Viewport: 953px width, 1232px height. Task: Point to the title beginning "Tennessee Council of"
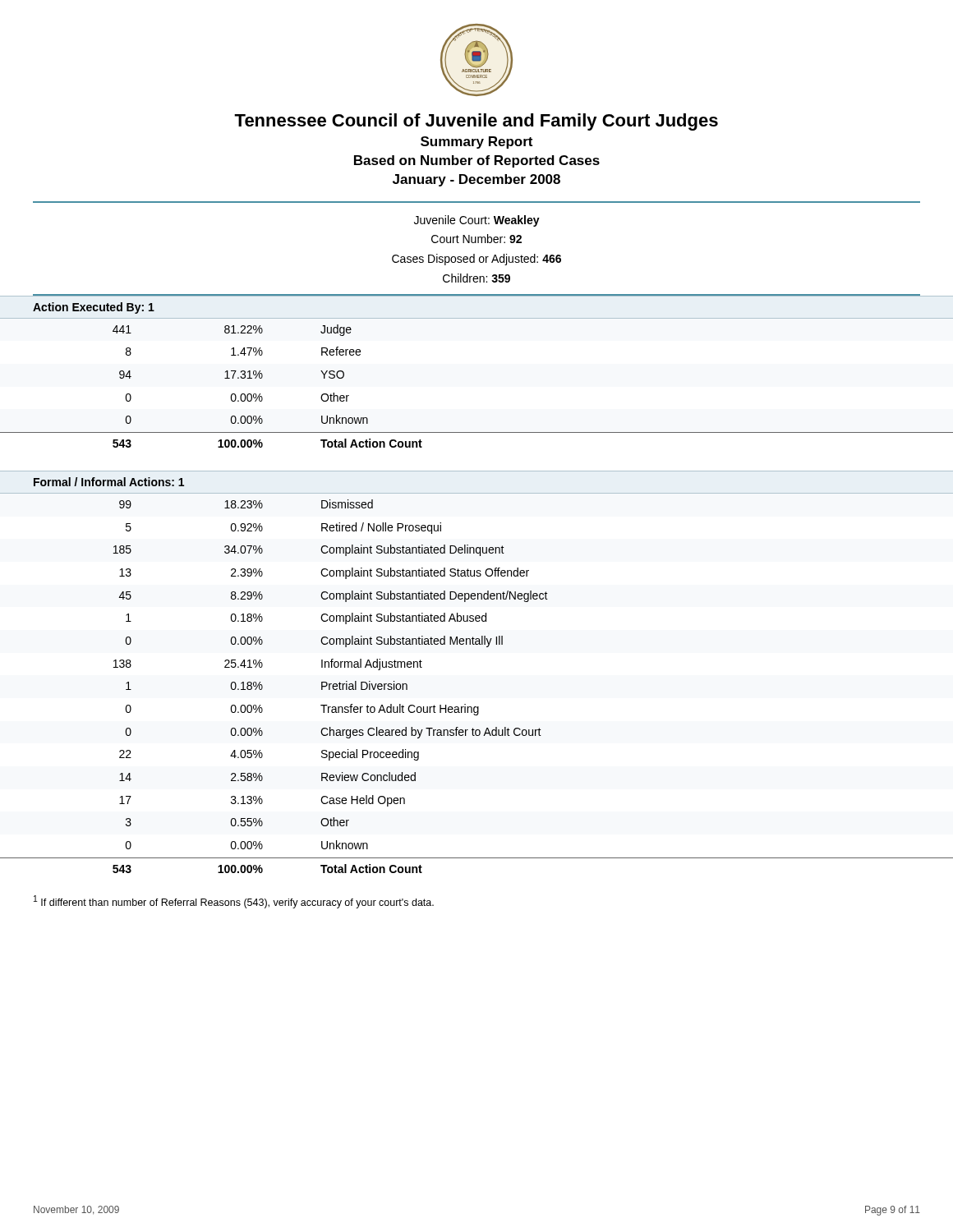pos(476,149)
